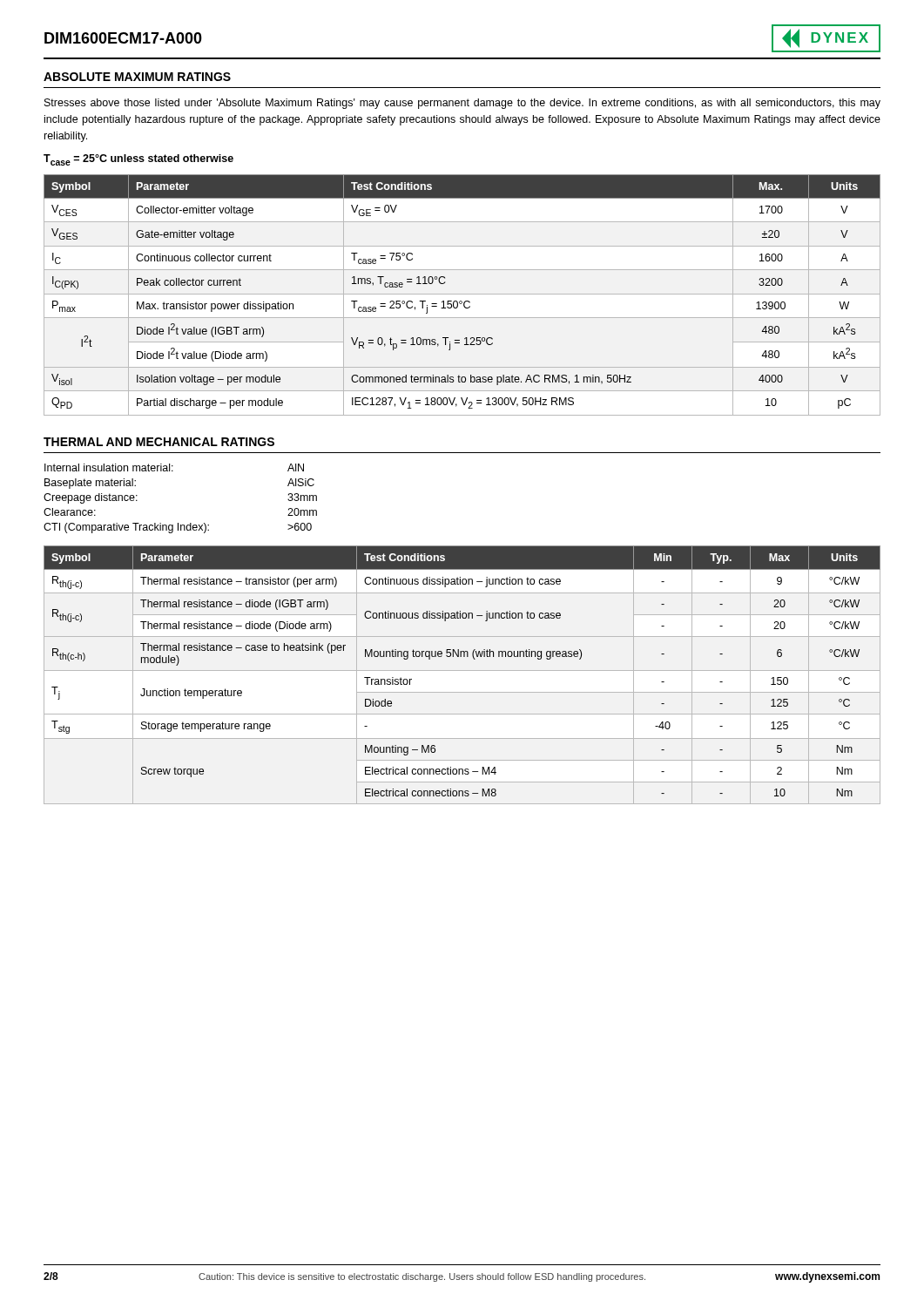Click on the table containing "Thermal resistance – case to"
This screenshot has height=1307, width=924.
coord(462,674)
